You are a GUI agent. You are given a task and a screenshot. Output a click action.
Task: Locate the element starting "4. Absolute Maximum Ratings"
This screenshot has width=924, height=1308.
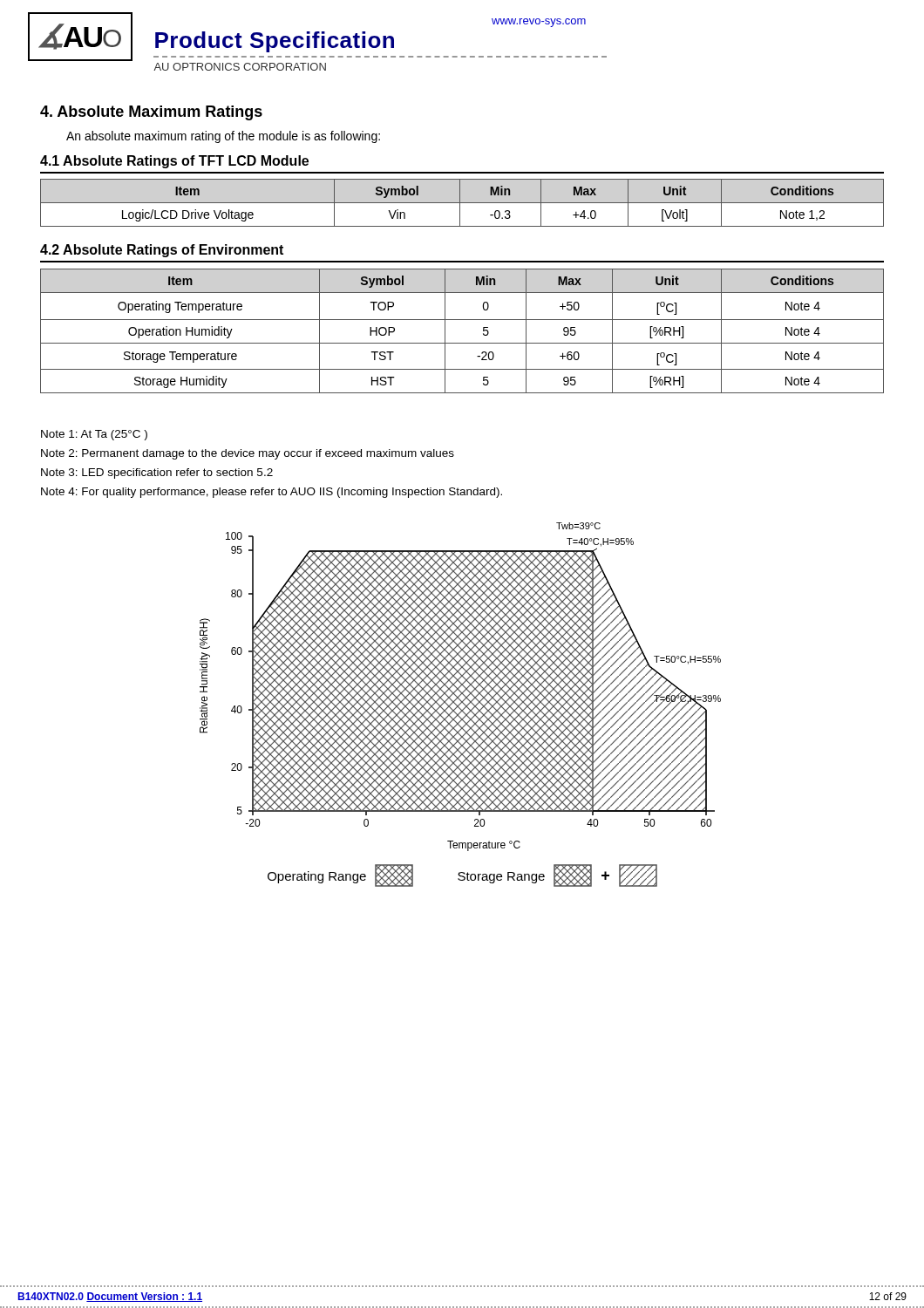click(151, 112)
